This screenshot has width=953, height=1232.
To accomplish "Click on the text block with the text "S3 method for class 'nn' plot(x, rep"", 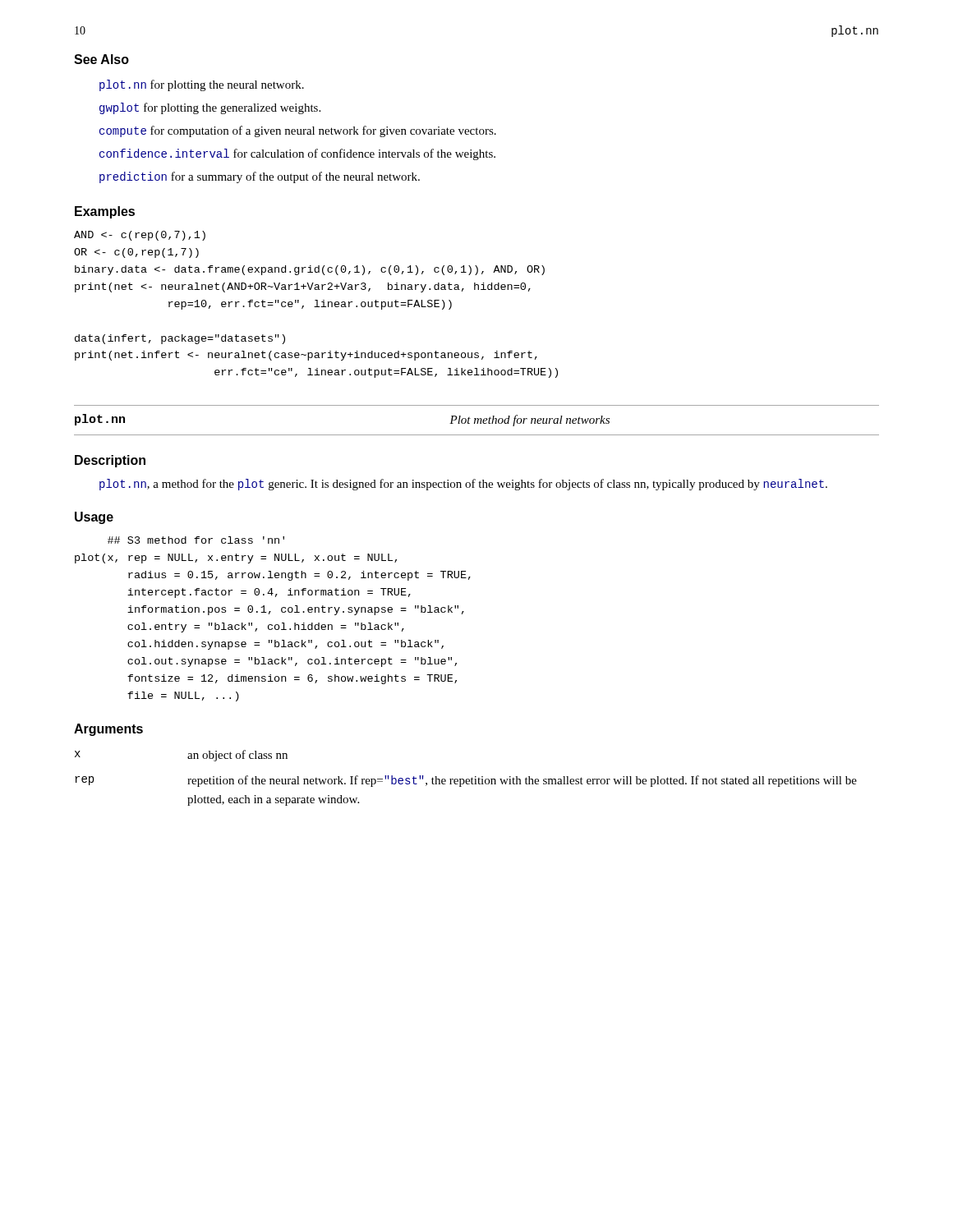I will (x=196, y=540).
